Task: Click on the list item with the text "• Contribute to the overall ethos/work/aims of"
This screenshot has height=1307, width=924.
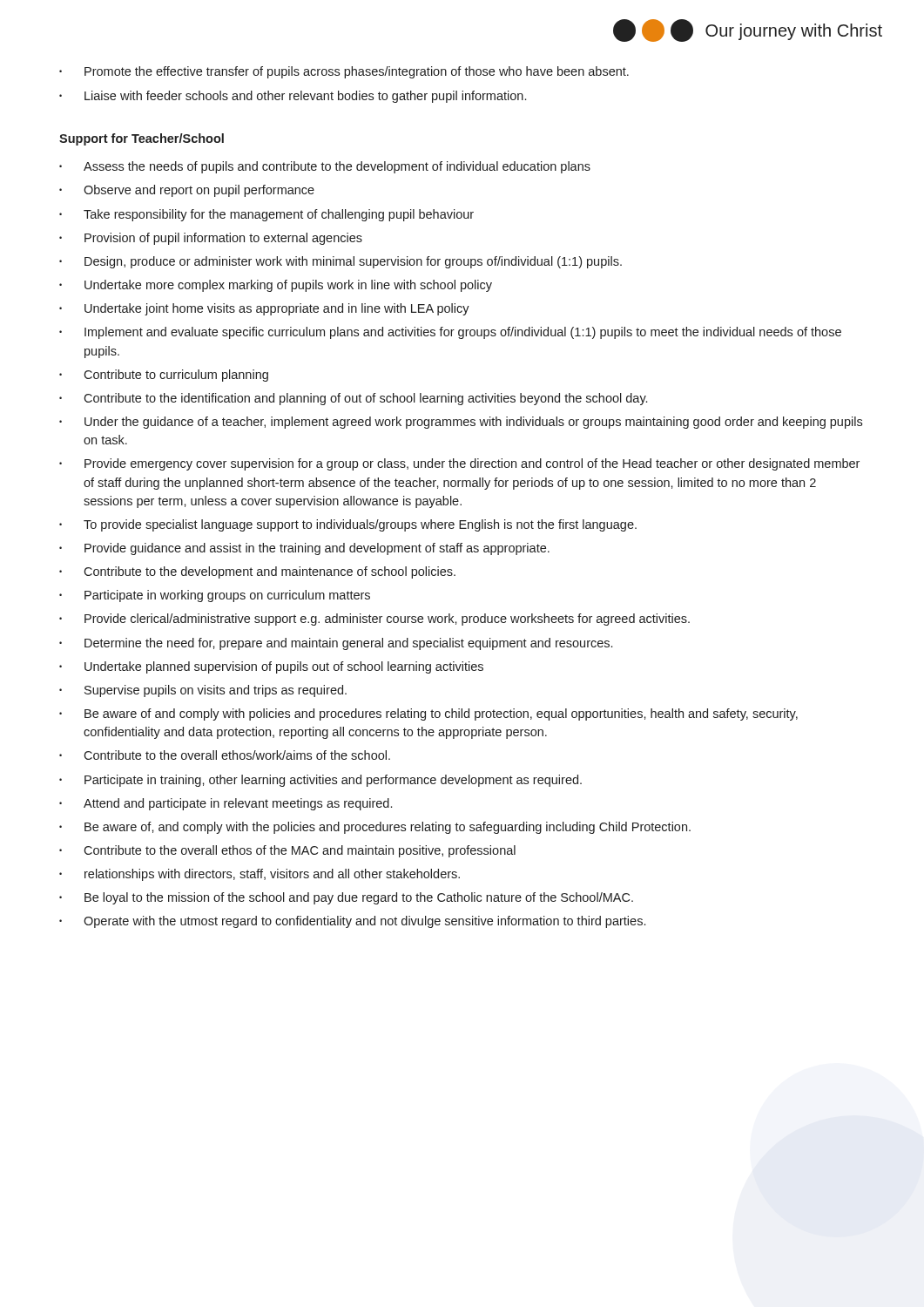Action: [225, 755]
